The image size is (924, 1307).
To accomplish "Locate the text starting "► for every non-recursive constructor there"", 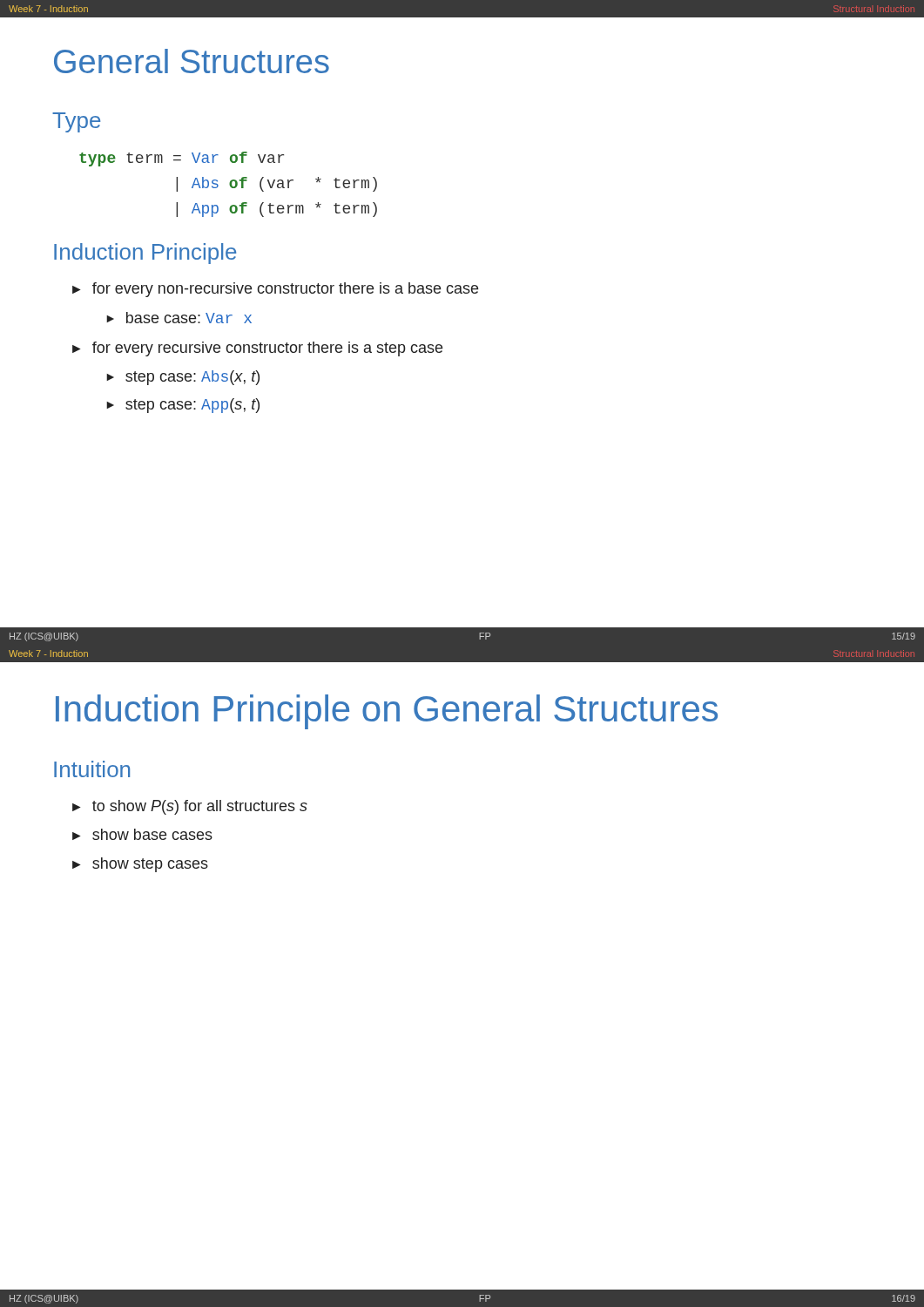I will click(274, 289).
